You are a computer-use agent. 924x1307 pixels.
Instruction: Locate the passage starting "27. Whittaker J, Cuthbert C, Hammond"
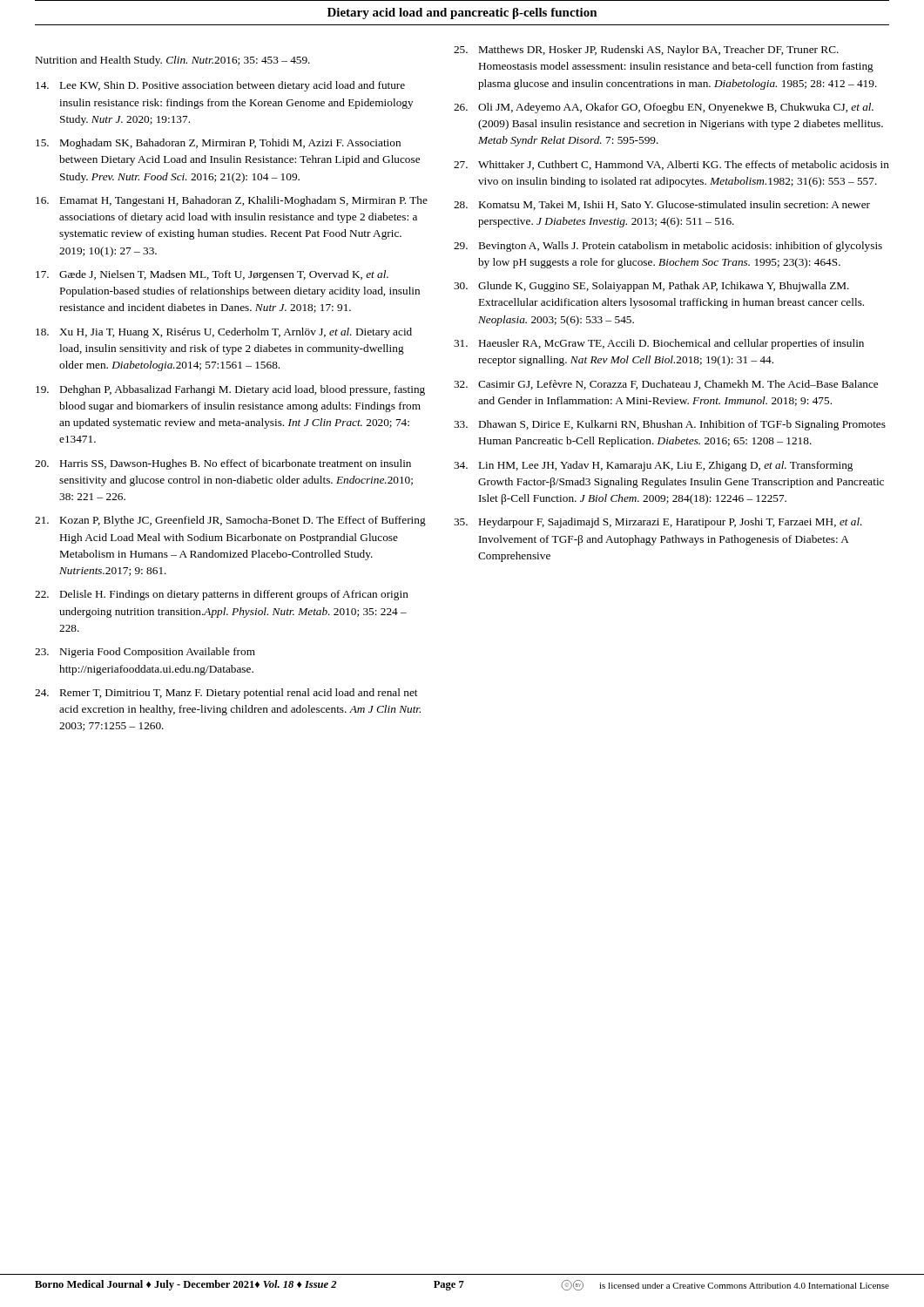pos(671,172)
